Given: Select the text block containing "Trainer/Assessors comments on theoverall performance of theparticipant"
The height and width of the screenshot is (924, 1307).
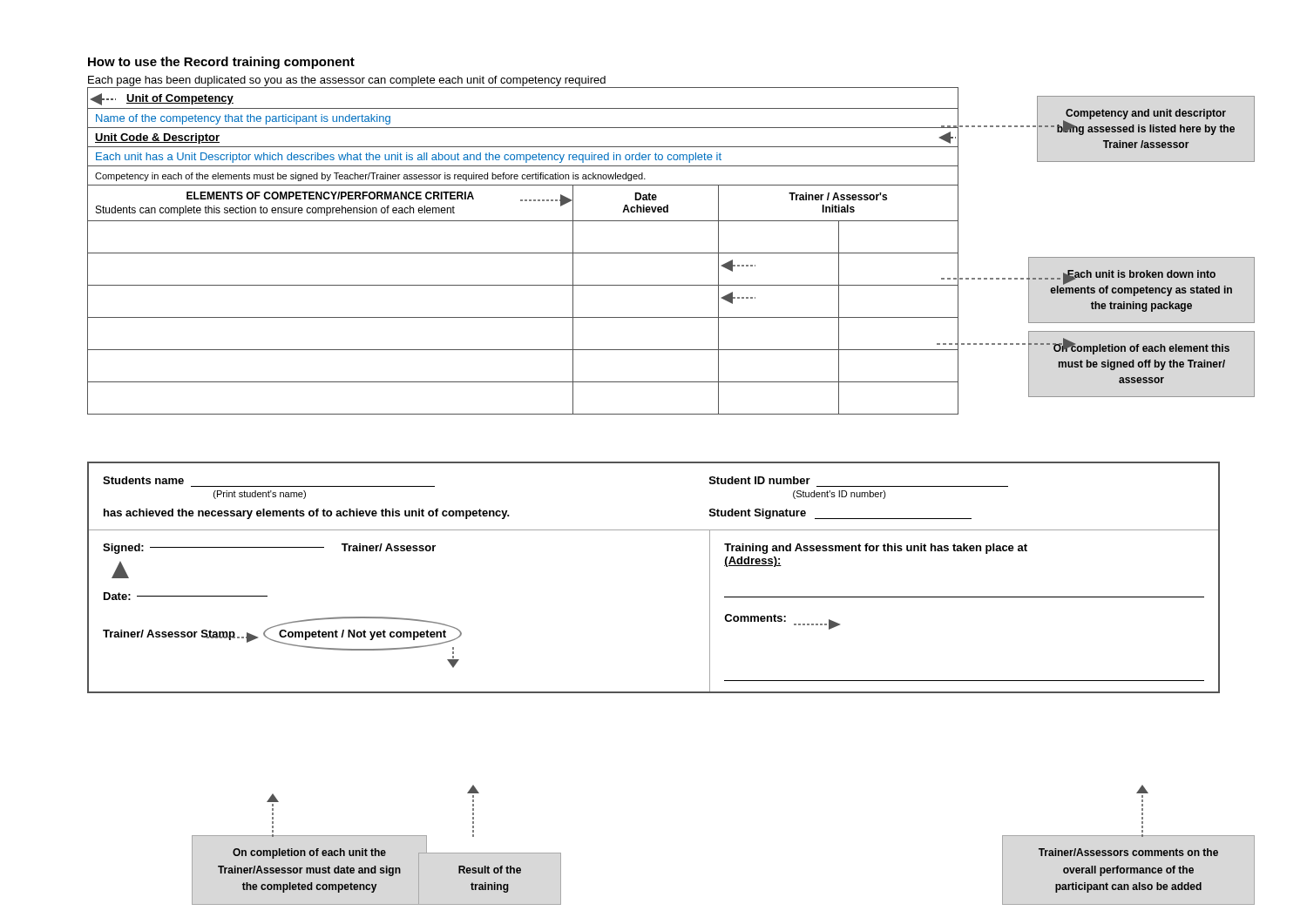Looking at the screenshot, I should tap(1128, 870).
